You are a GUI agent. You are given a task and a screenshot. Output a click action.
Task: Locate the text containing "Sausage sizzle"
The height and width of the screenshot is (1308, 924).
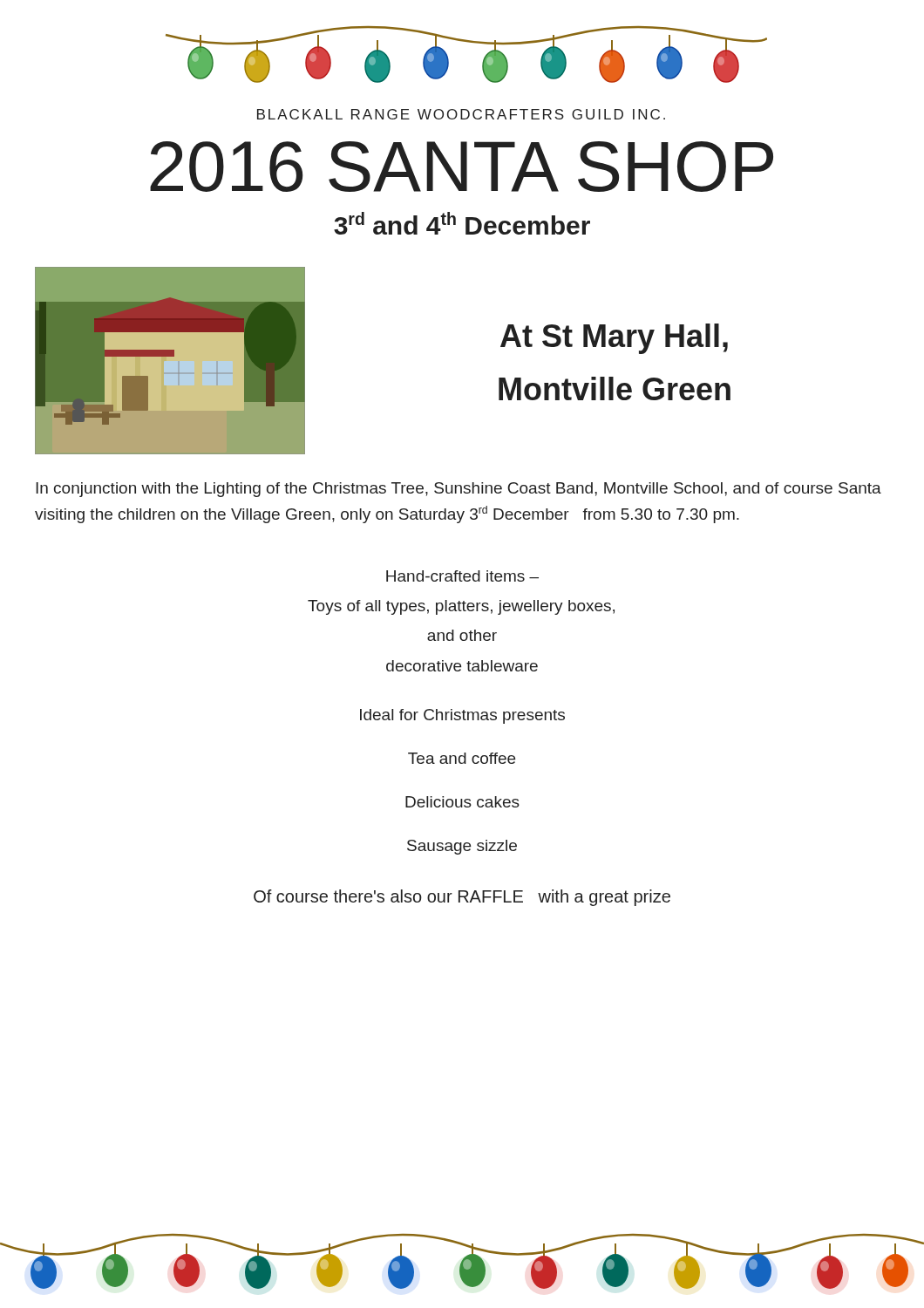462,845
